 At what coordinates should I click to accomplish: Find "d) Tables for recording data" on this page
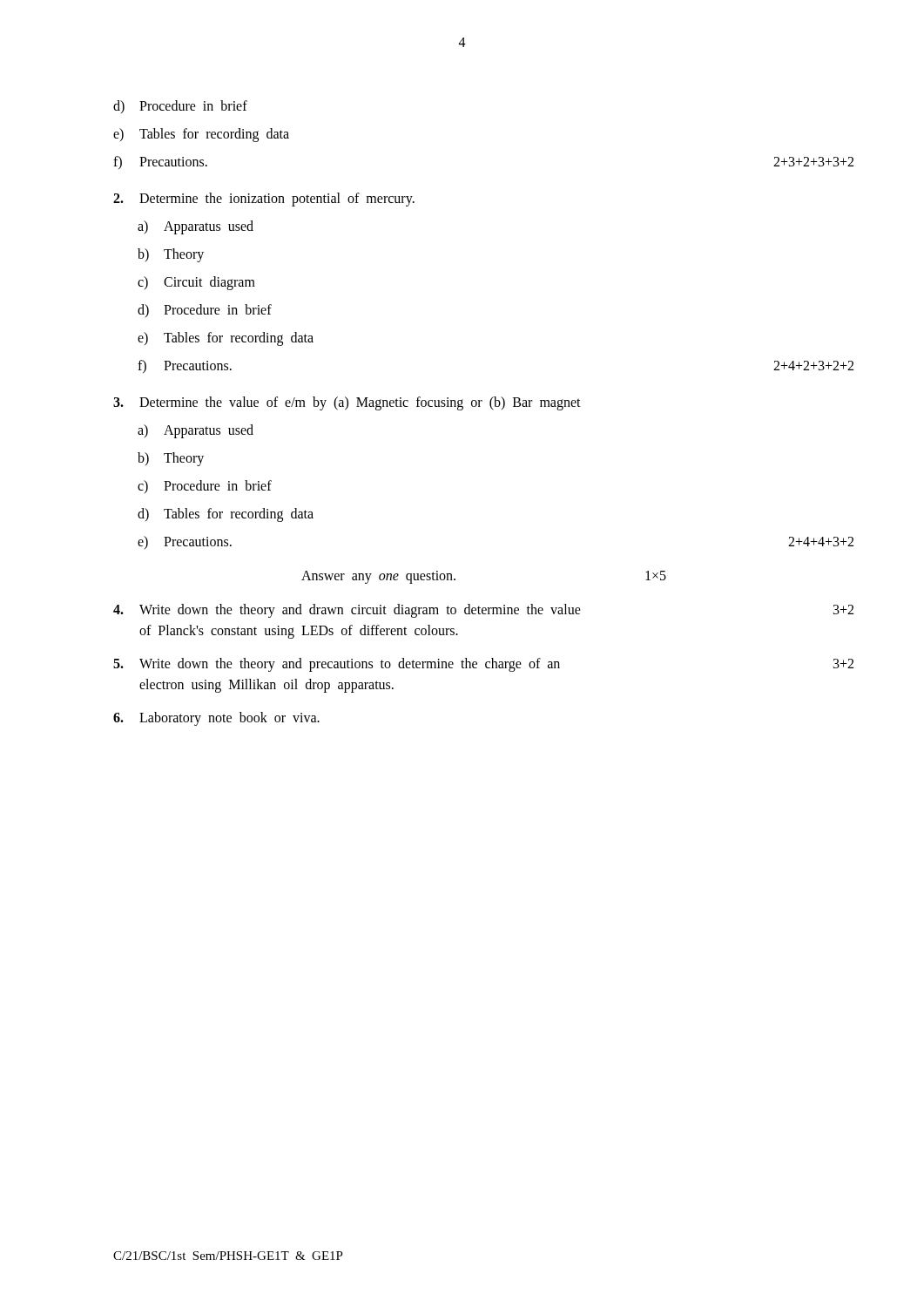pos(236,515)
